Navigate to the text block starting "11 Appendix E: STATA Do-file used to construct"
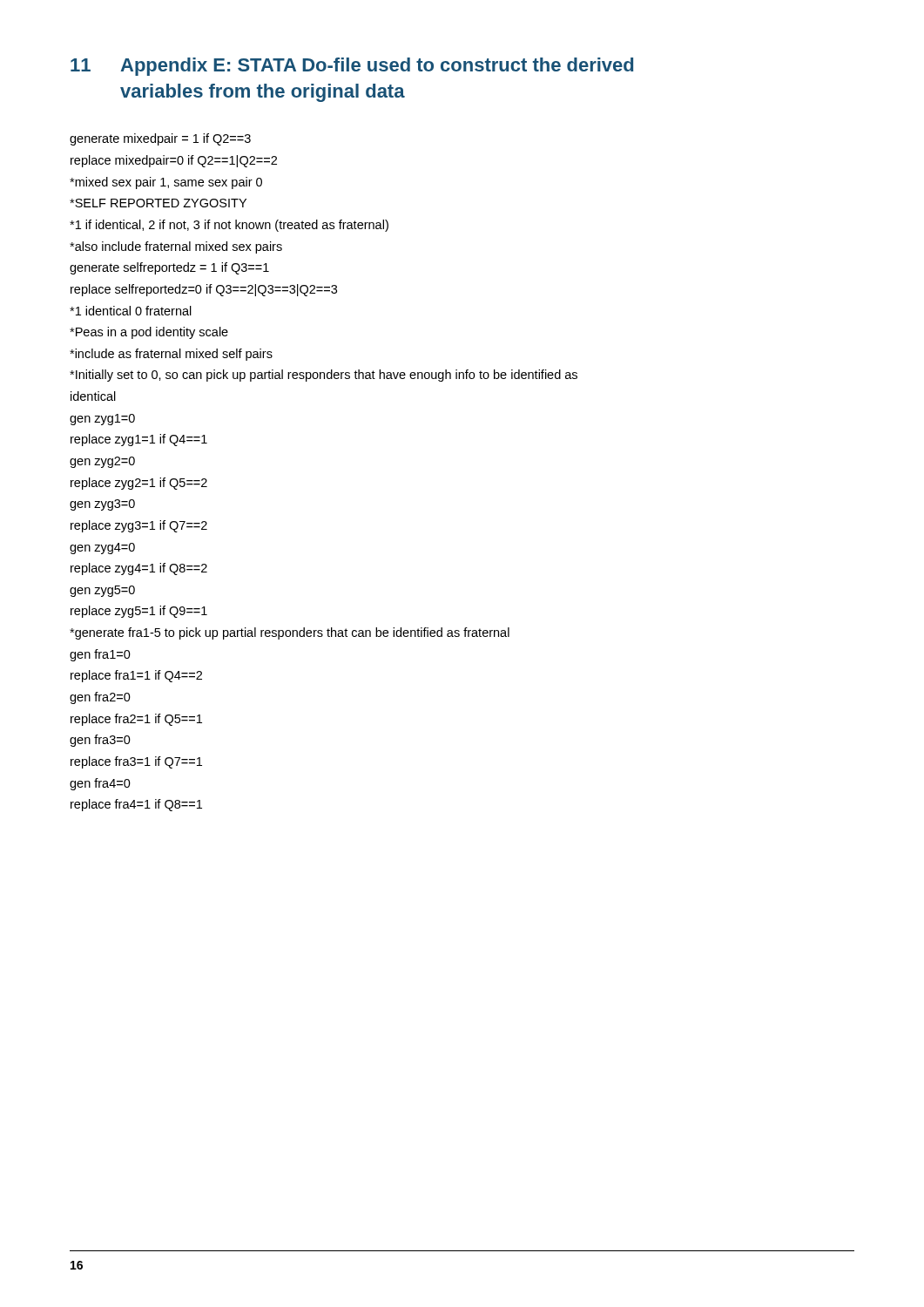This screenshot has width=924, height=1307. click(x=352, y=78)
